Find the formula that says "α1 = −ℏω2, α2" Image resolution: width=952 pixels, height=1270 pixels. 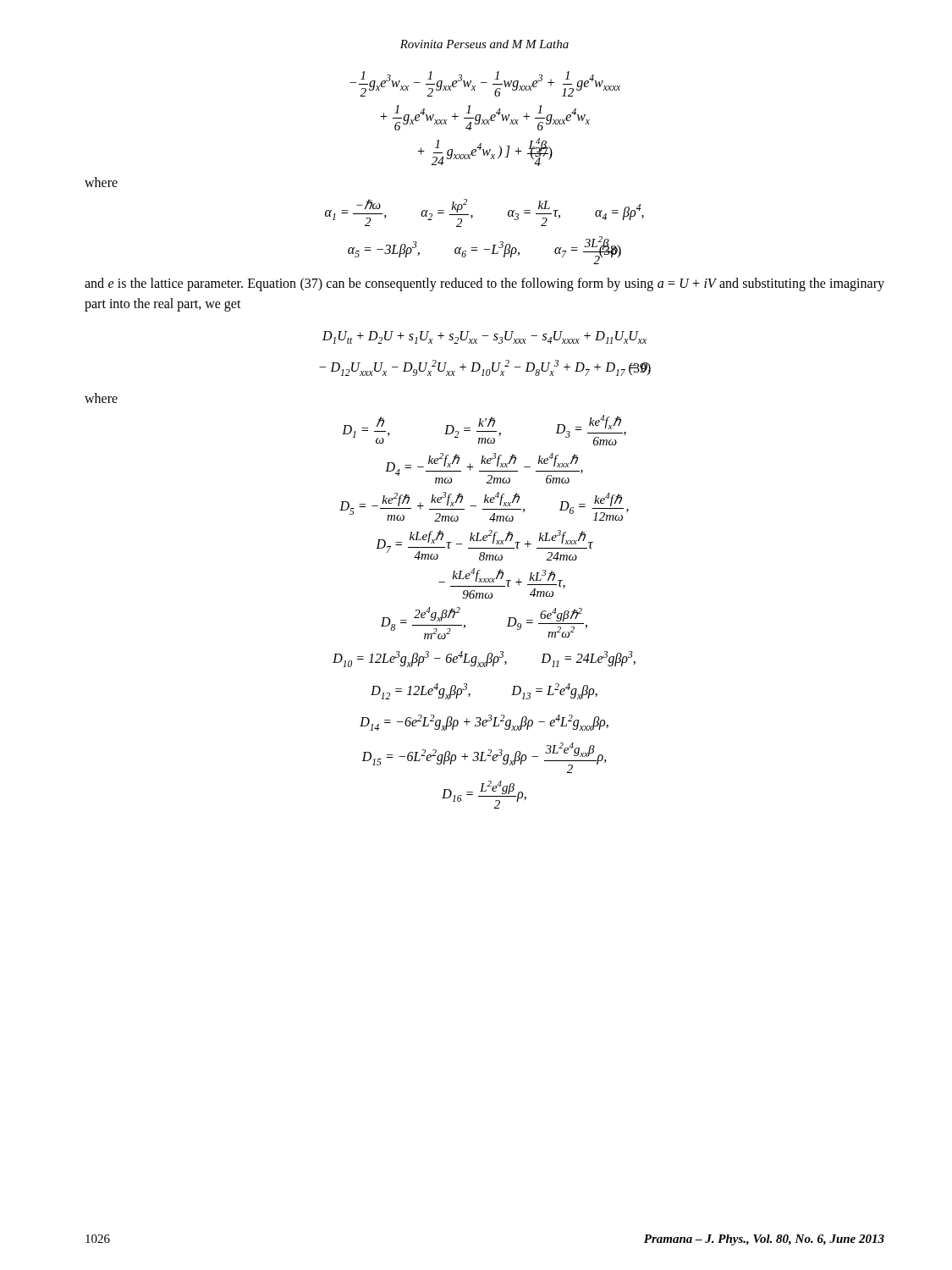(484, 232)
